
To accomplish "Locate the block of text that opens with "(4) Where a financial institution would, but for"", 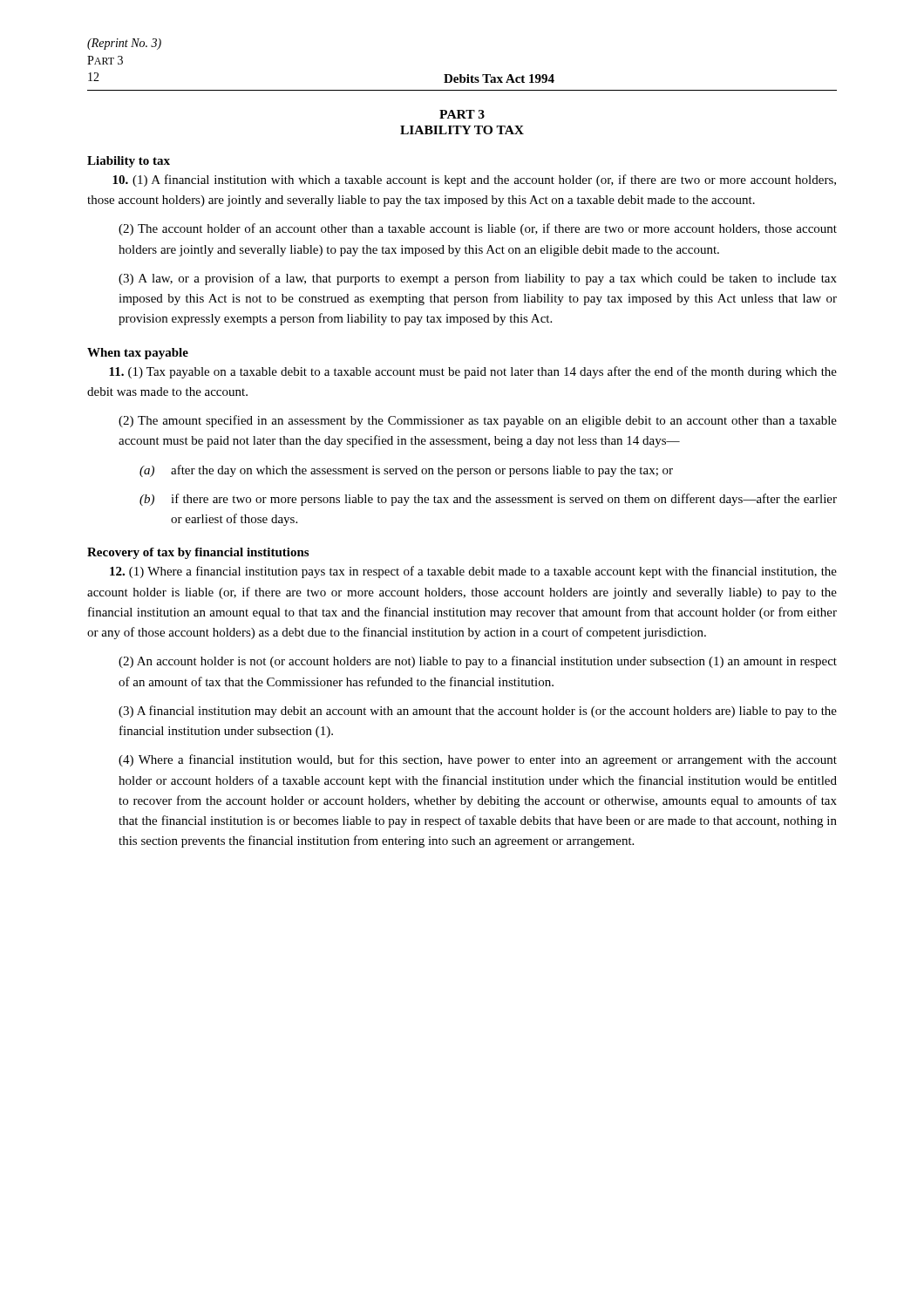I will coord(478,800).
